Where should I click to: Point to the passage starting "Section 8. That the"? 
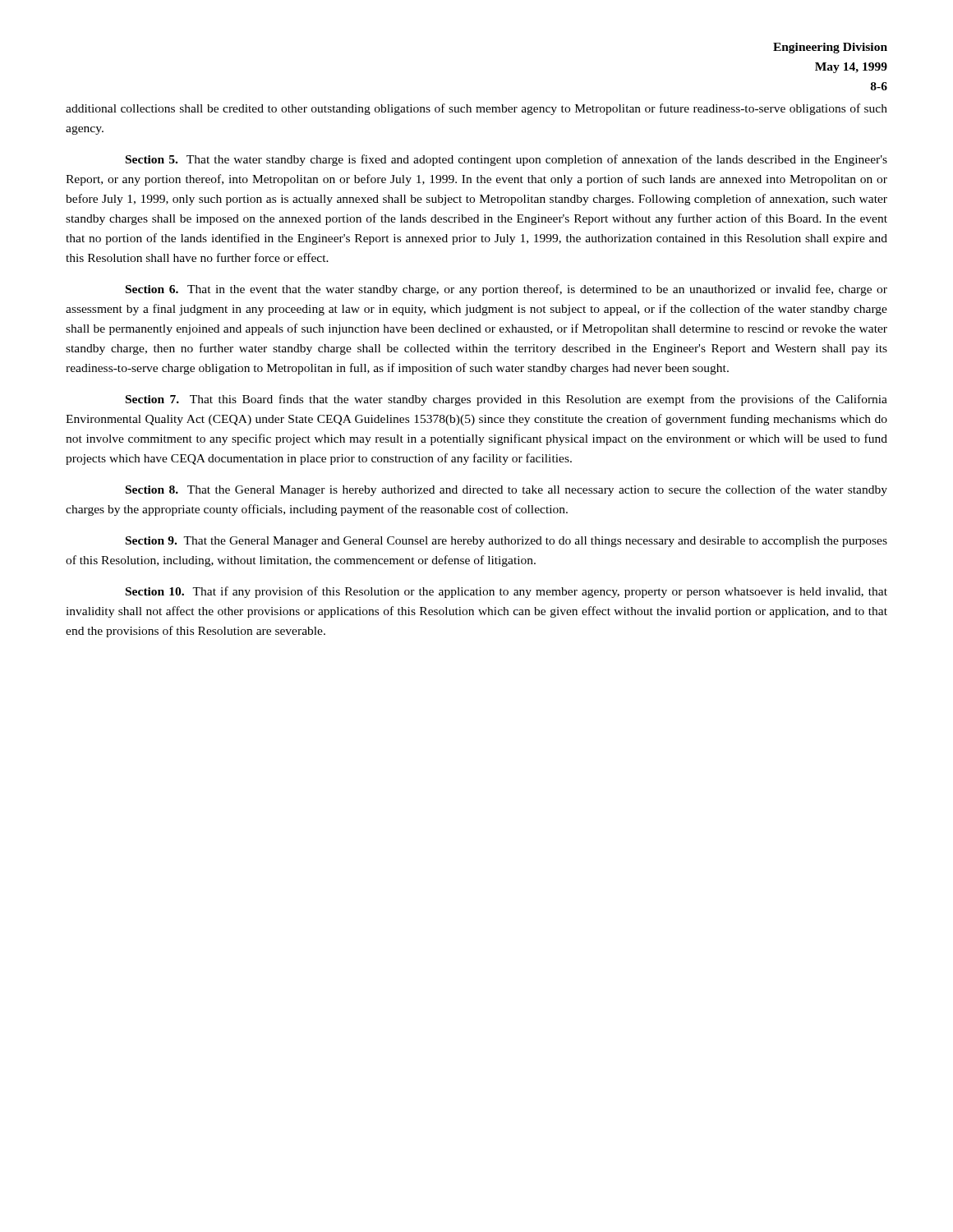click(x=476, y=500)
